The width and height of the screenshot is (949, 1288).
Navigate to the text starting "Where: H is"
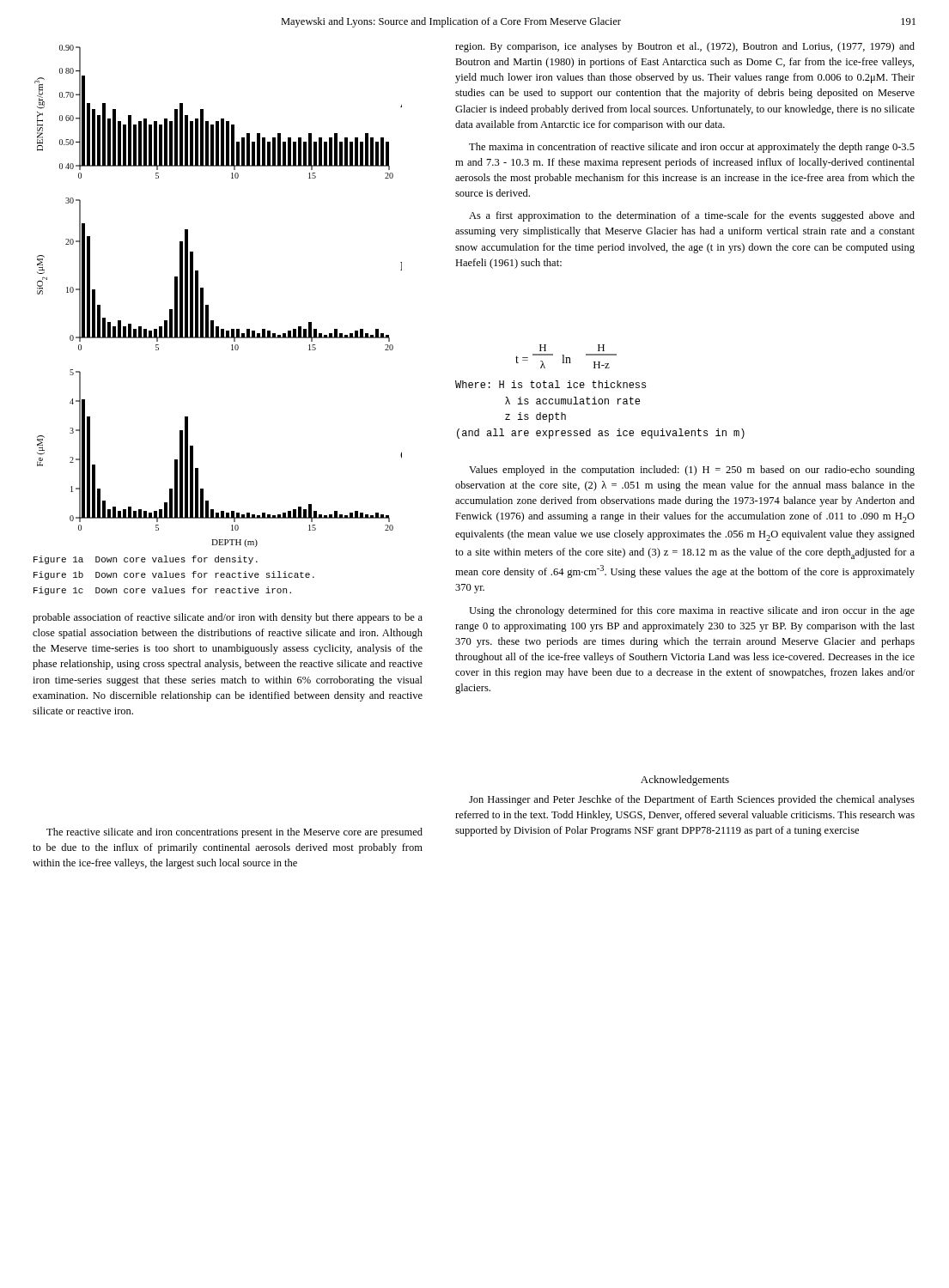600,410
